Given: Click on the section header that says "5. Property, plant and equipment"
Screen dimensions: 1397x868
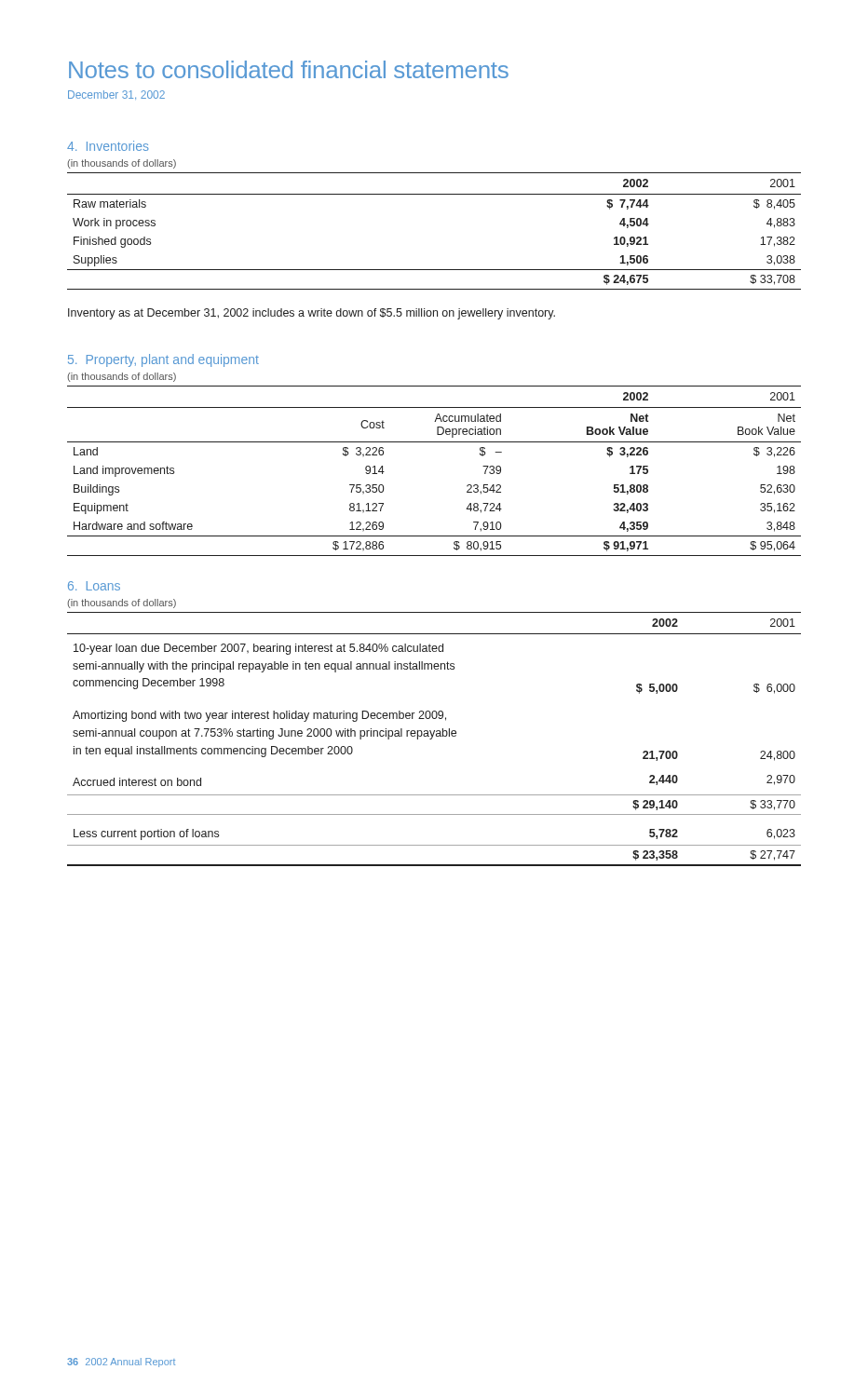Looking at the screenshot, I should 163,360.
